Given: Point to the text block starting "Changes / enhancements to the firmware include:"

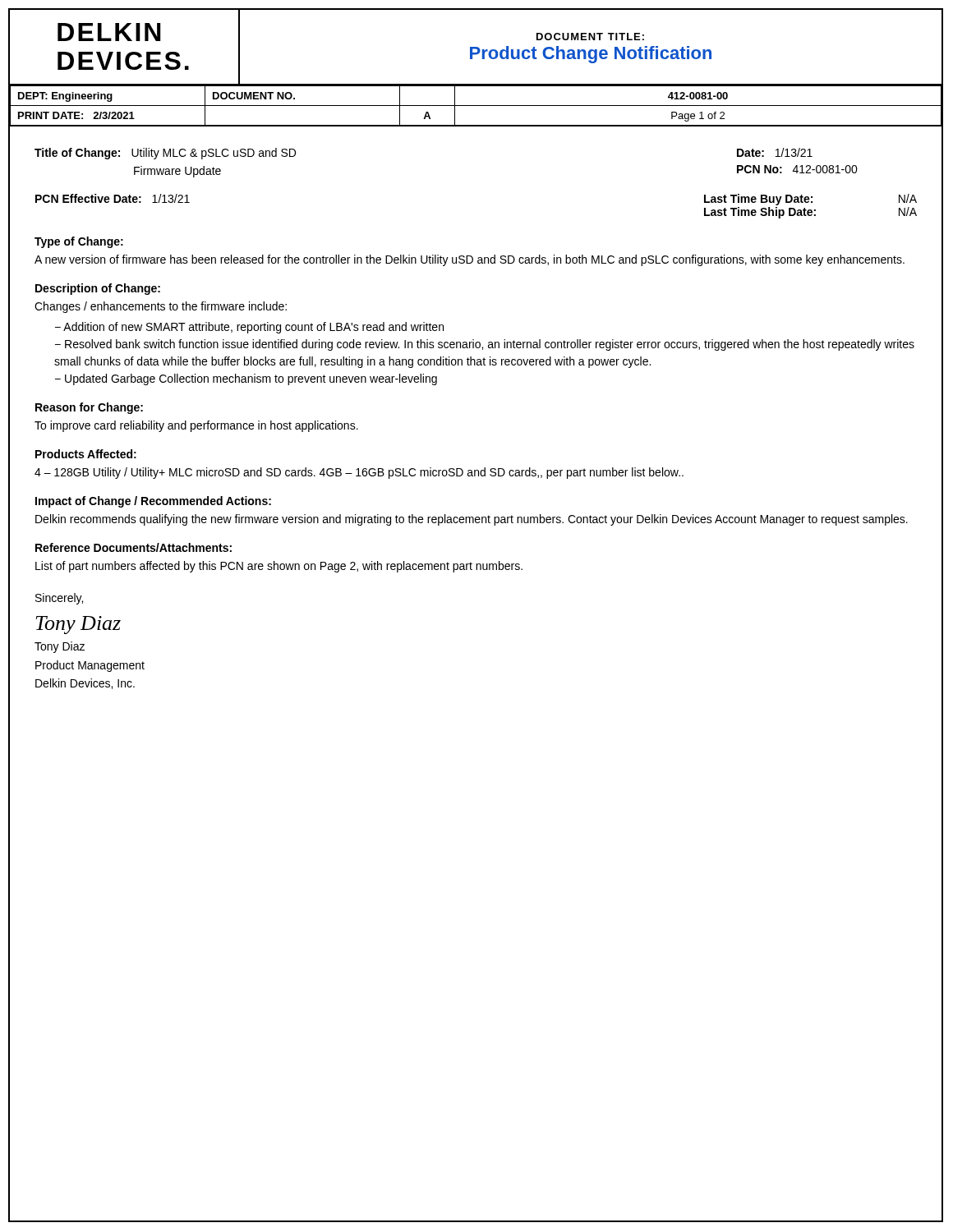Looking at the screenshot, I should [x=161, y=307].
